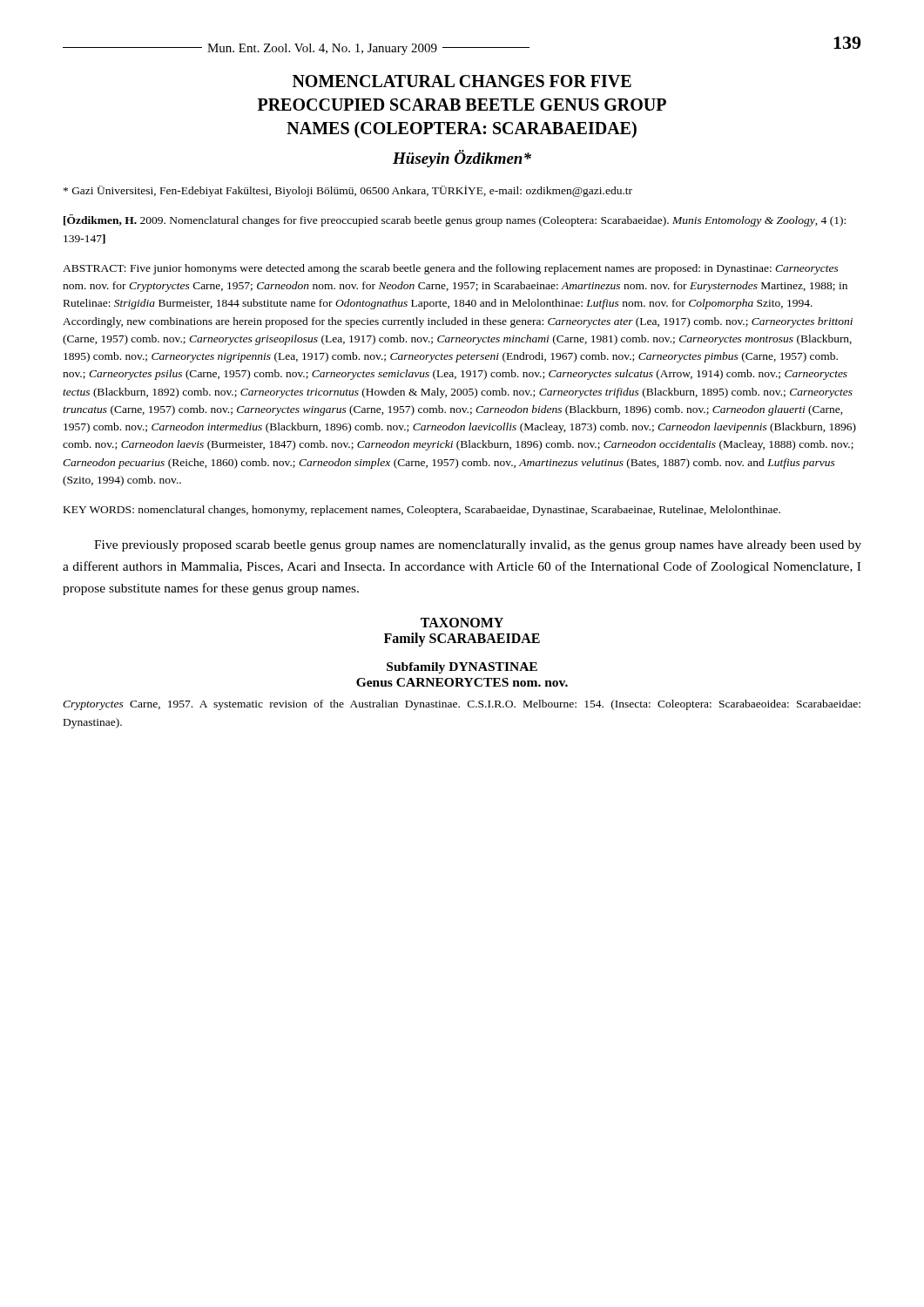Select the text block that reads "Five previously proposed scarab beetle genus"
Image resolution: width=924 pixels, height=1307 pixels.
point(462,566)
